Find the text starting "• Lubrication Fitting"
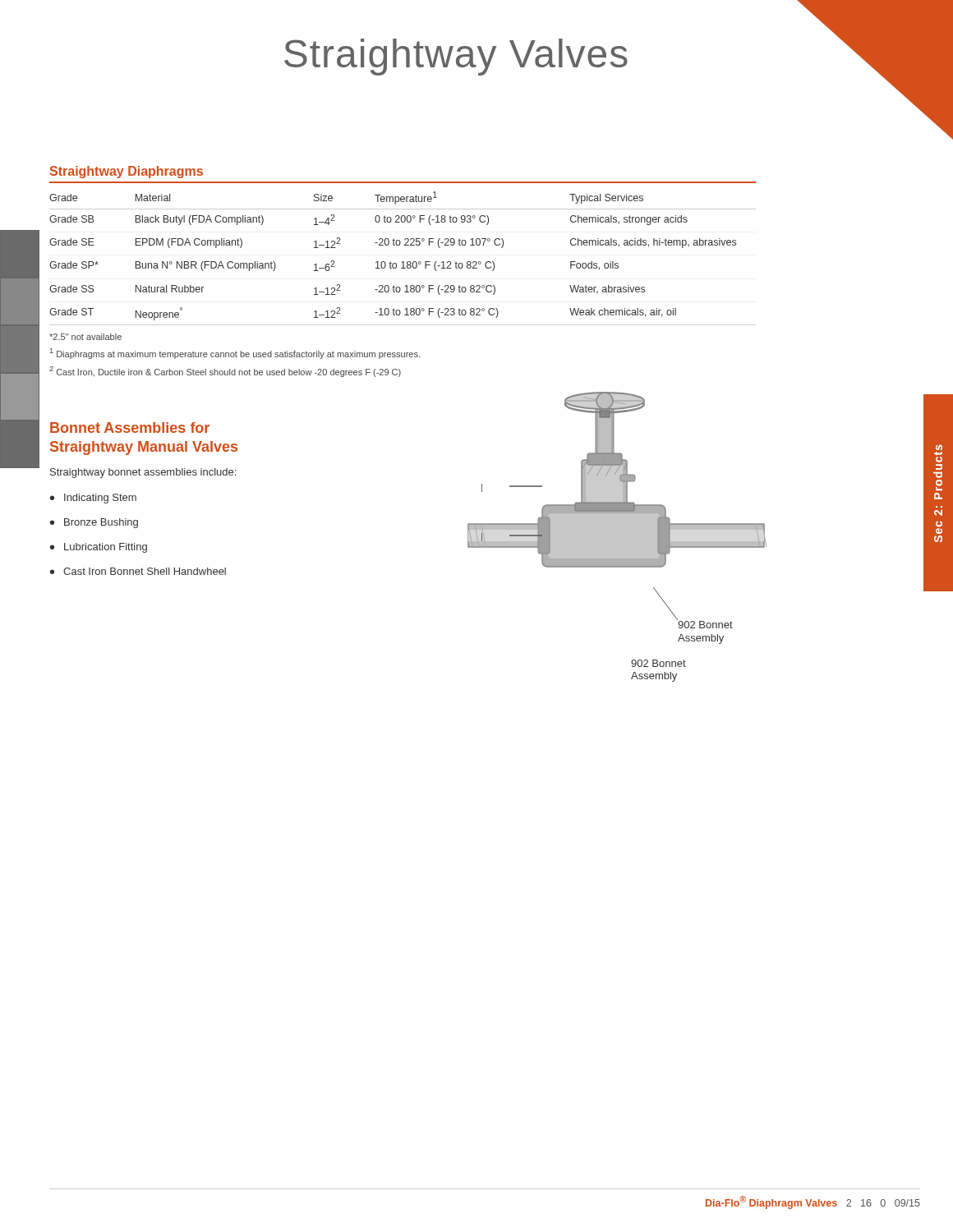Viewport: 953px width, 1232px height. [x=98, y=548]
